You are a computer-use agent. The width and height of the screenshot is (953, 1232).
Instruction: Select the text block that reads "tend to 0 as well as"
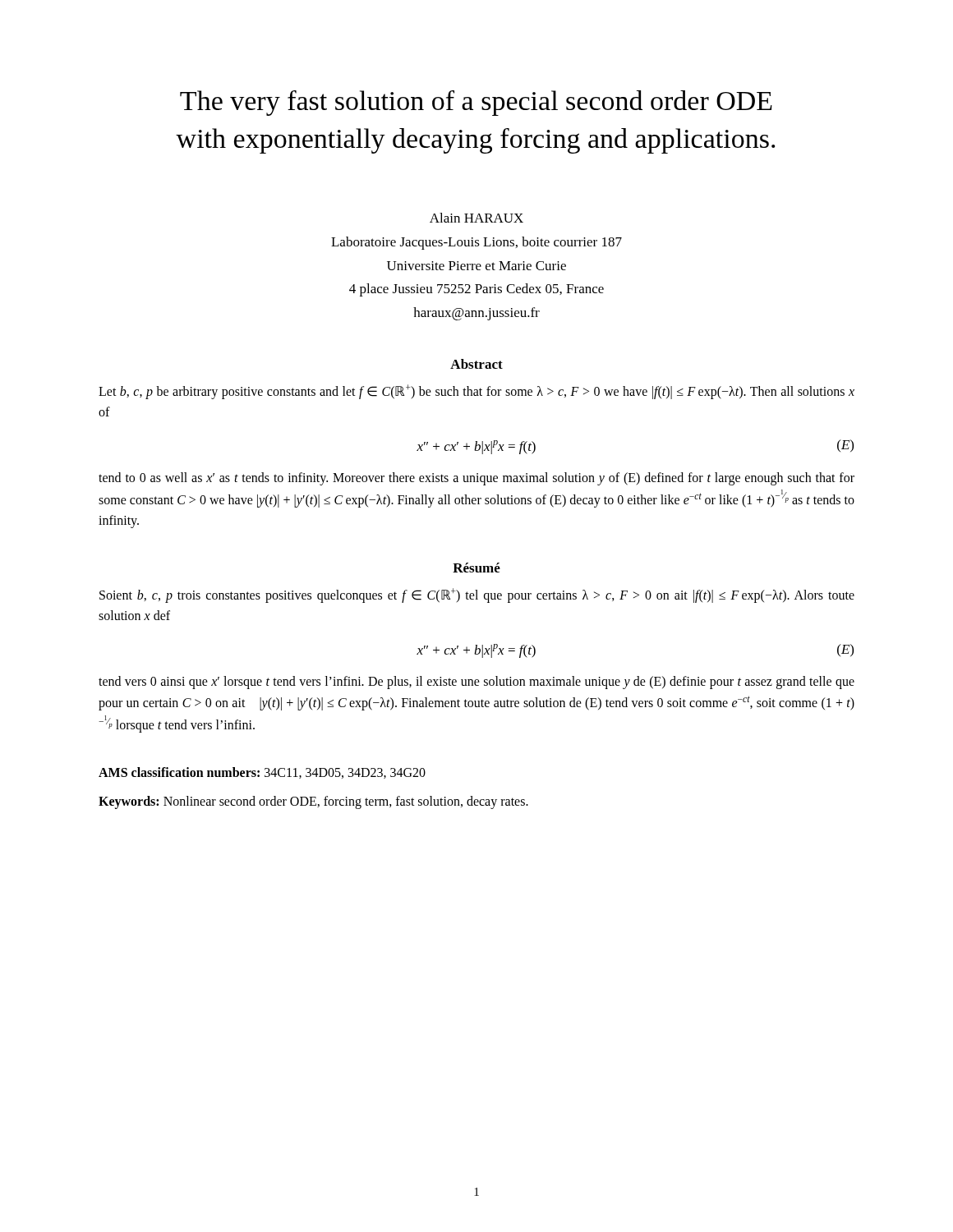pos(476,499)
